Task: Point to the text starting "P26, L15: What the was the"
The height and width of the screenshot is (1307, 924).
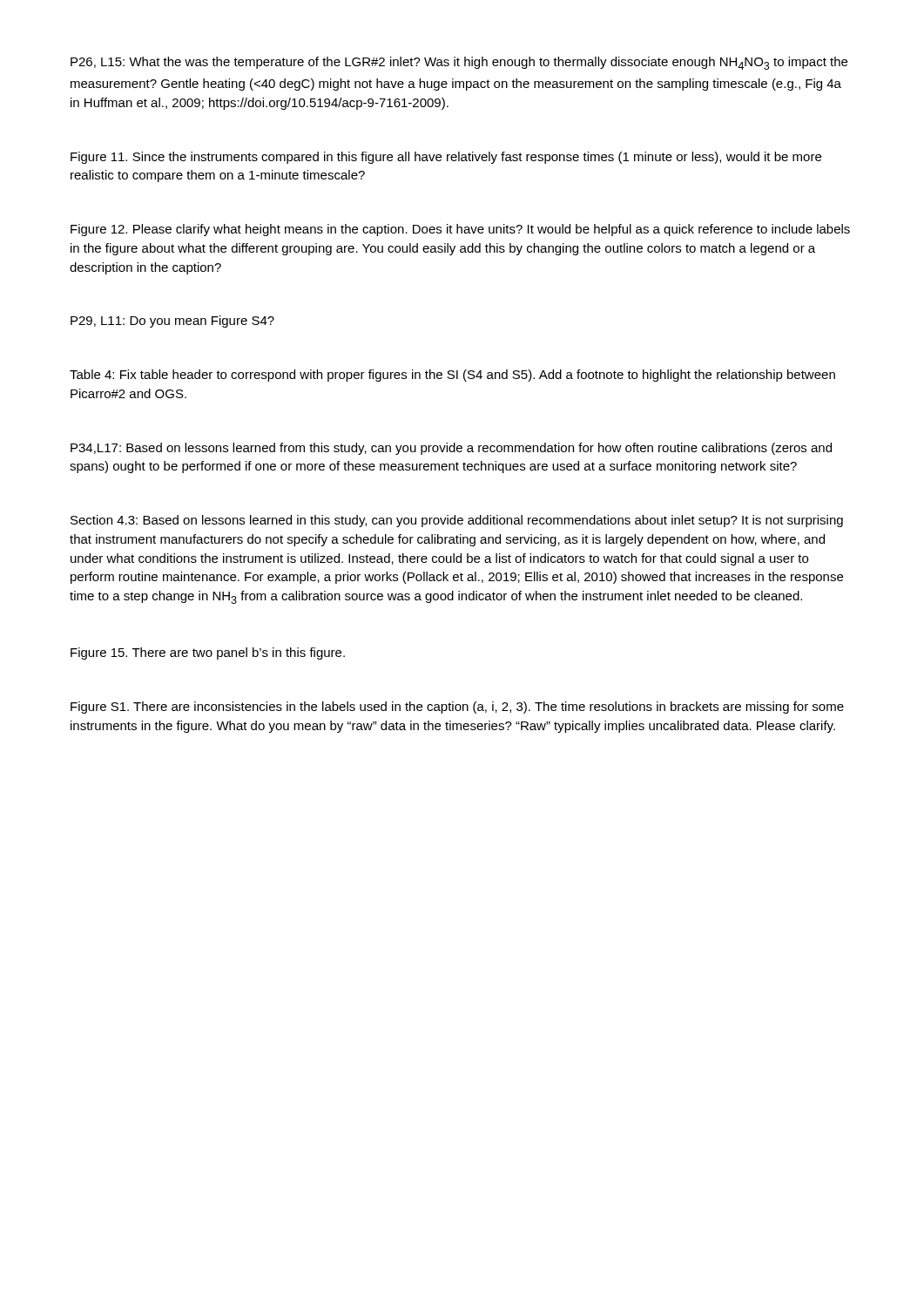Action: (459, 82)
